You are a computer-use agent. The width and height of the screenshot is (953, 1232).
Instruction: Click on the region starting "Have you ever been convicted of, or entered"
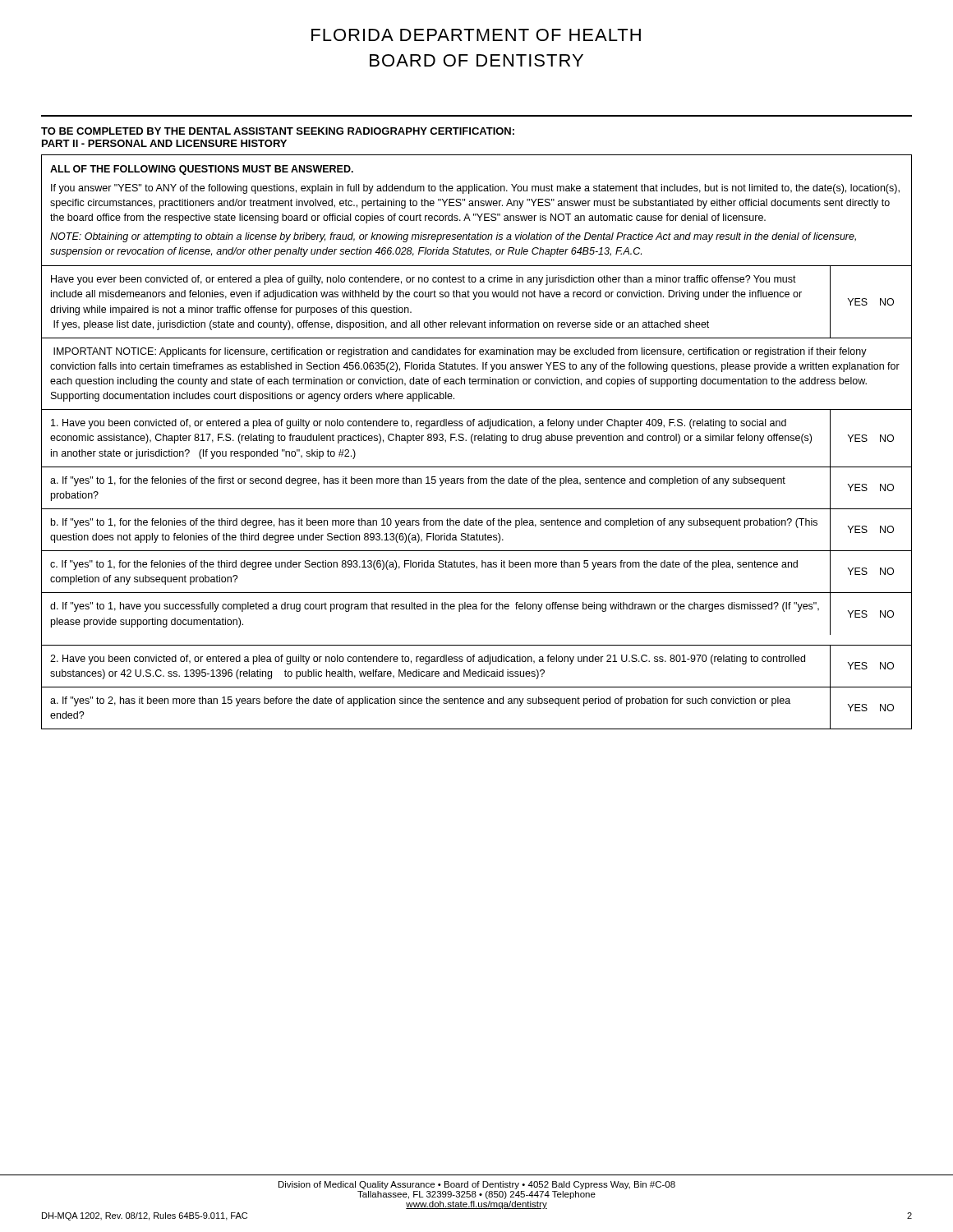coord(426,302)
